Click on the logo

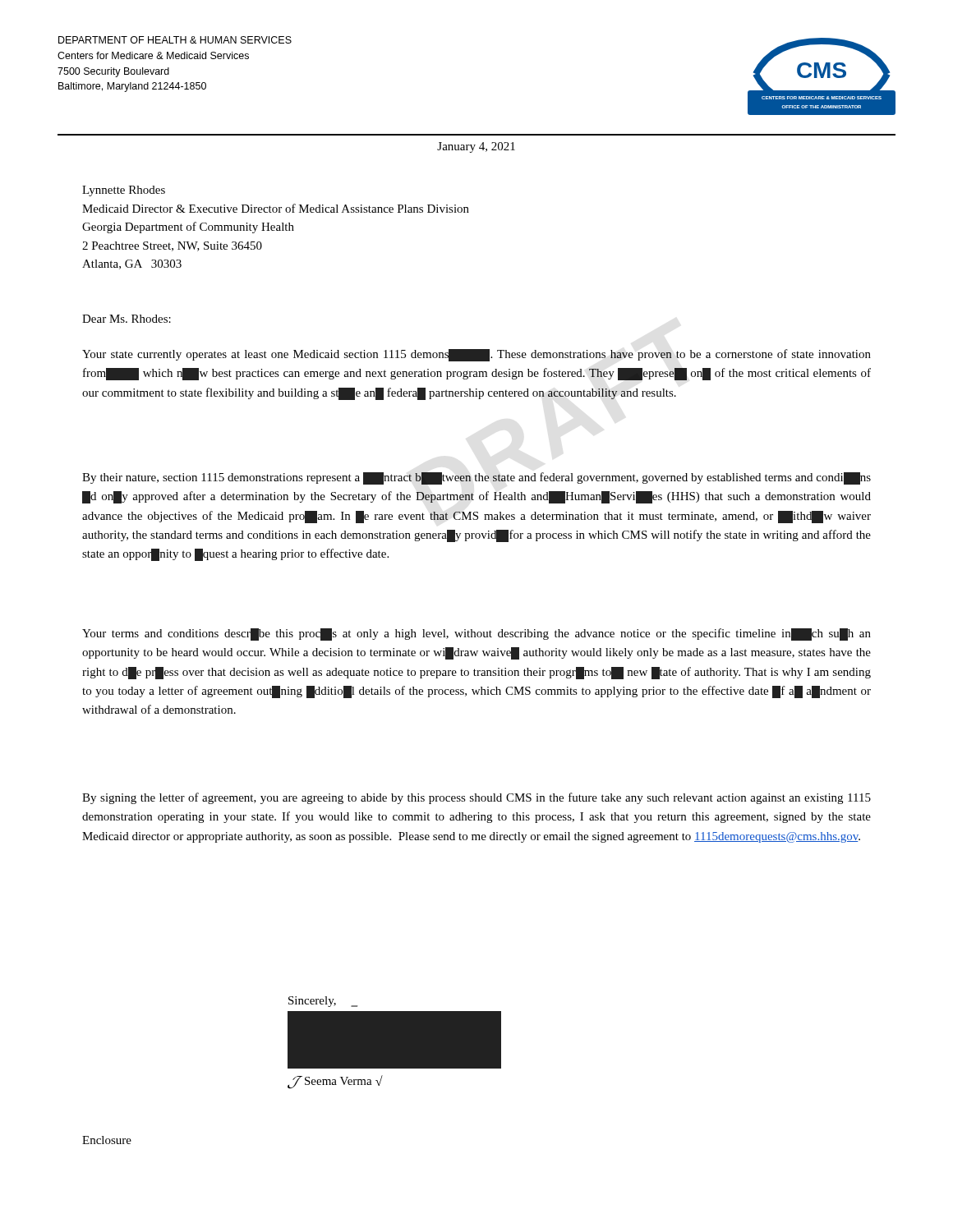[x=822, y=76]
